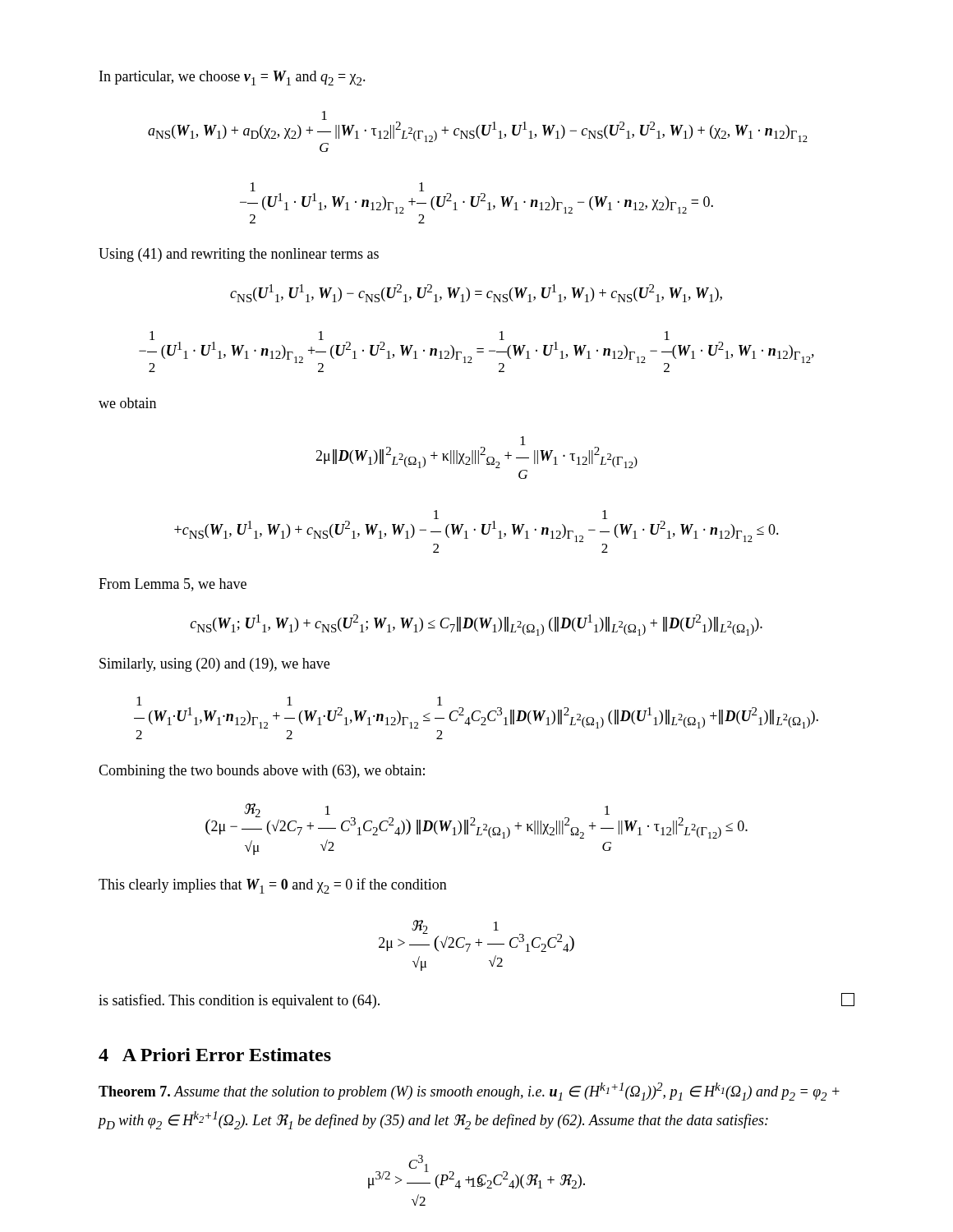Navigate to the block starting "Theorem 7. Assume that"

tap(470, 1106)
